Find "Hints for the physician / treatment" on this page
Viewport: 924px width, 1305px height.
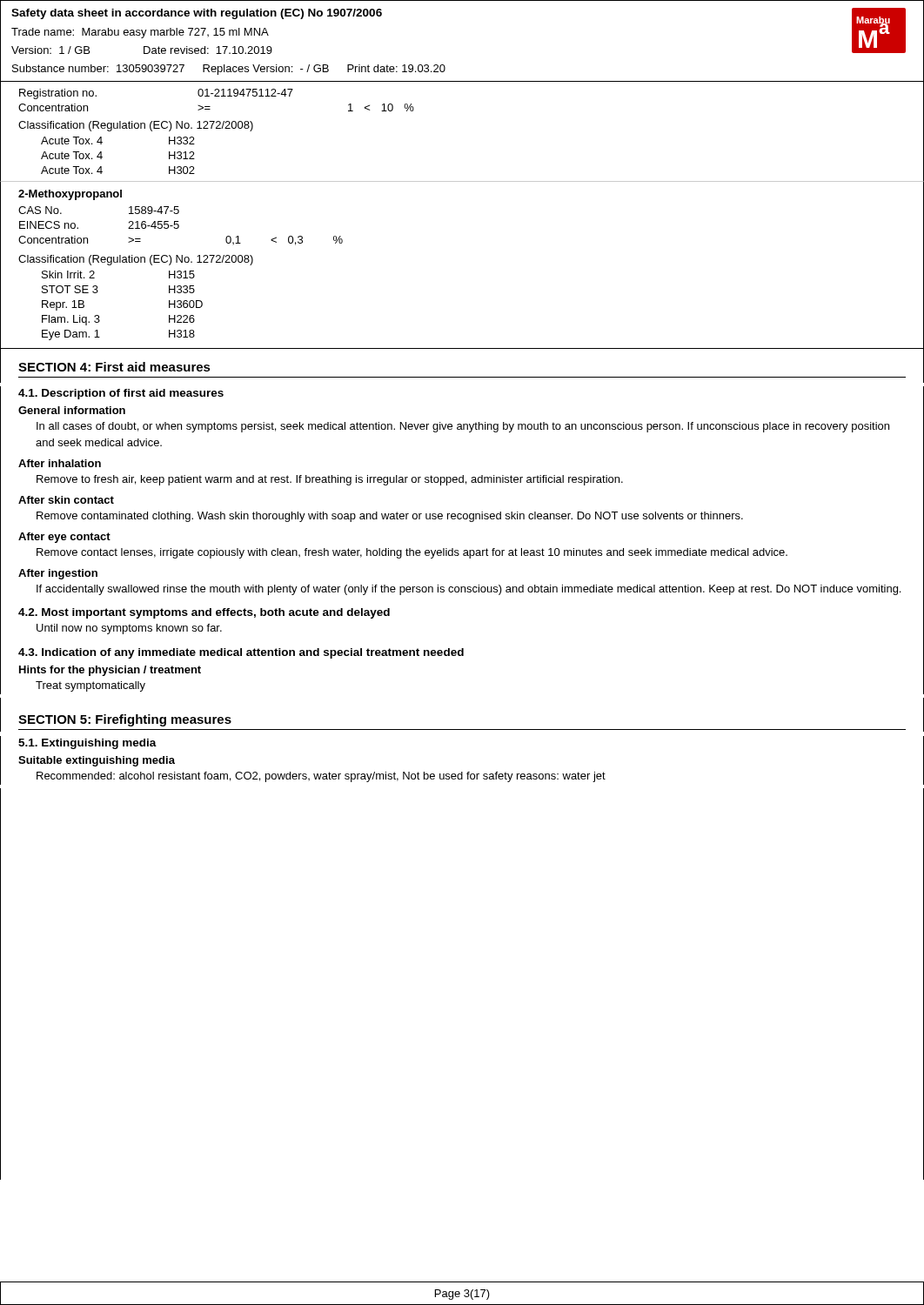[x=110, y=670]
